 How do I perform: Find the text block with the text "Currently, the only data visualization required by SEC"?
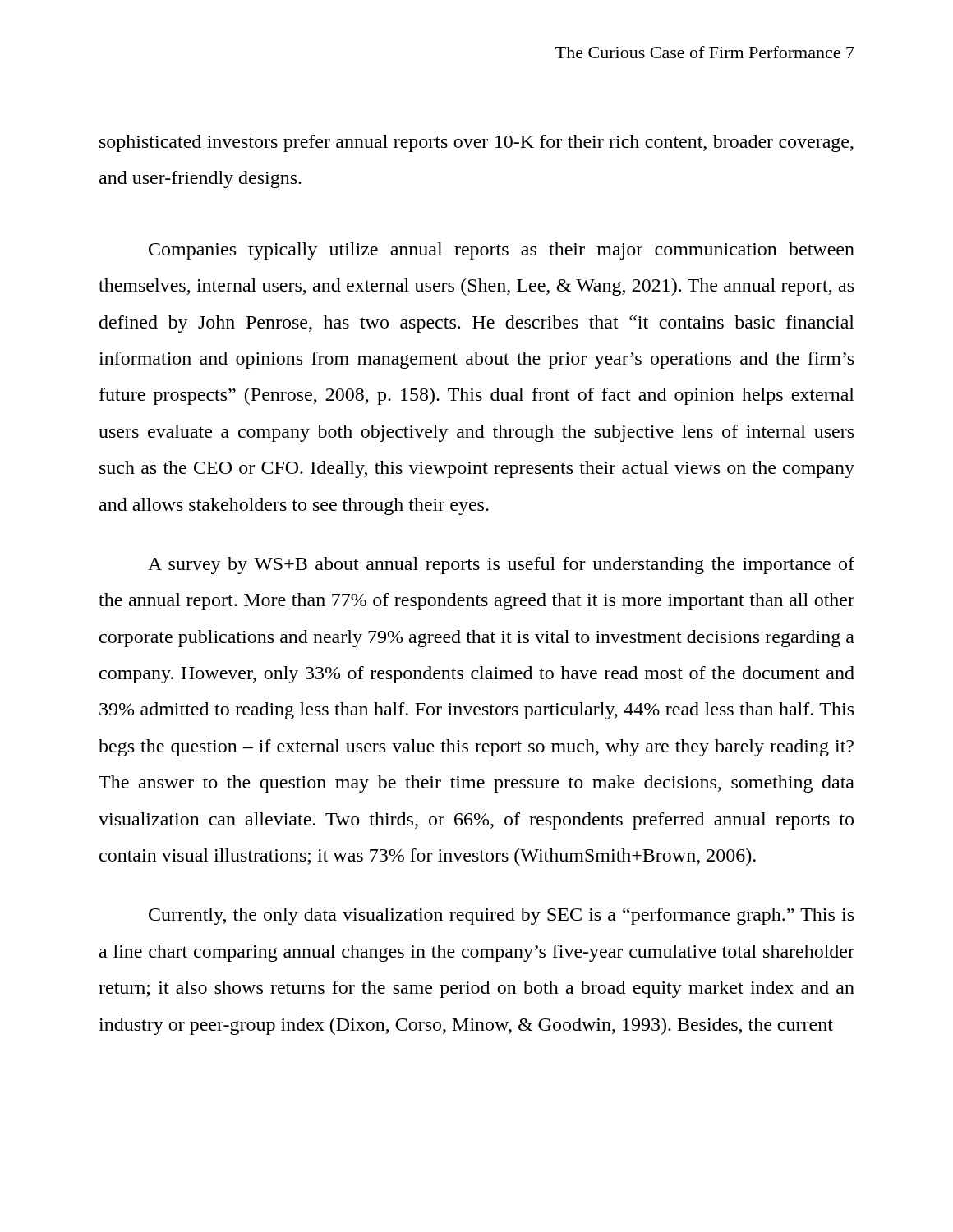[x=501, y=916]
